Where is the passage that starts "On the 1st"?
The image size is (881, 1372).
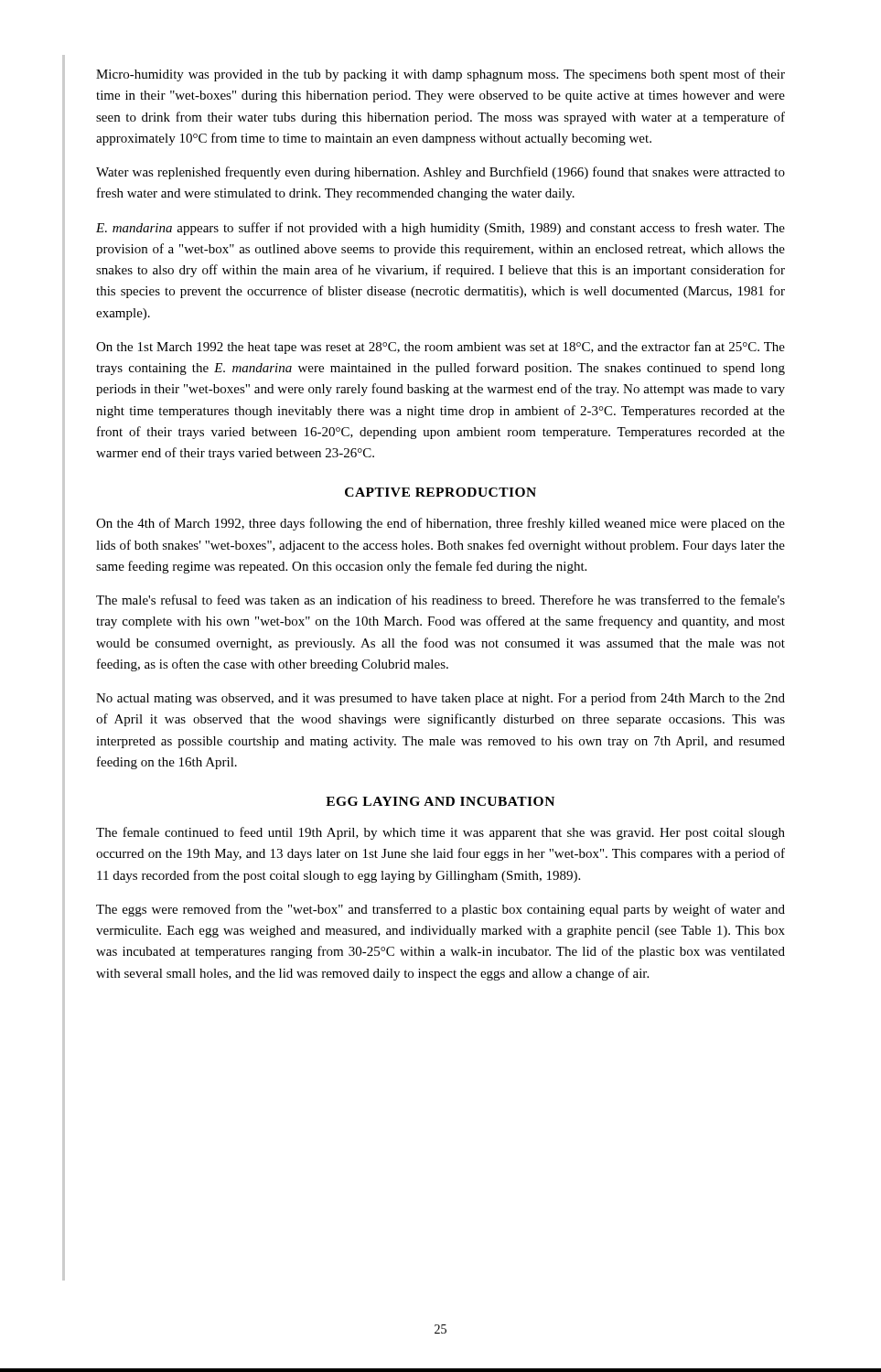(440, 400)
